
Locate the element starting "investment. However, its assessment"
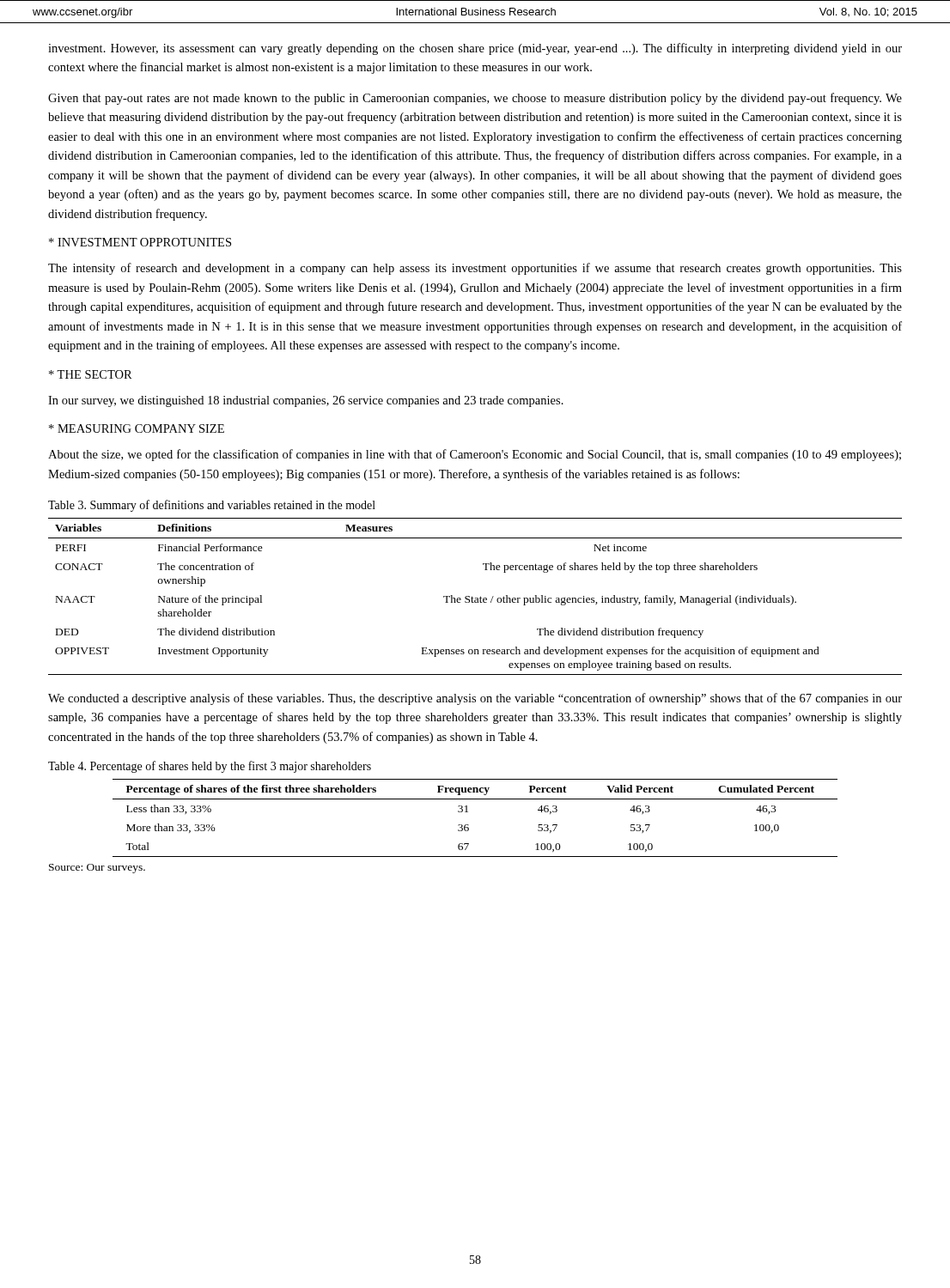tap(475, 58)
